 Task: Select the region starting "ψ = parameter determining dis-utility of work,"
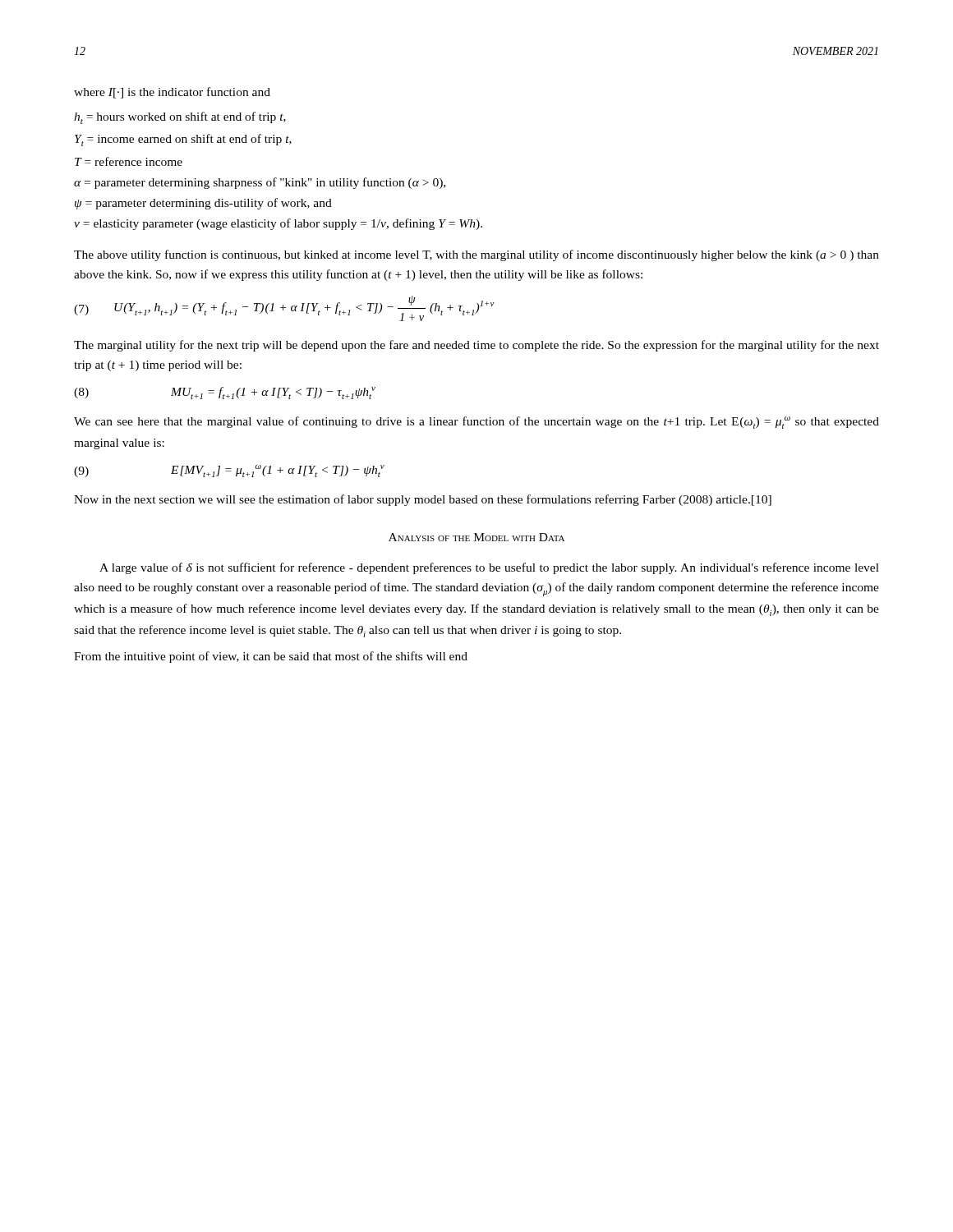pos(203,203)
